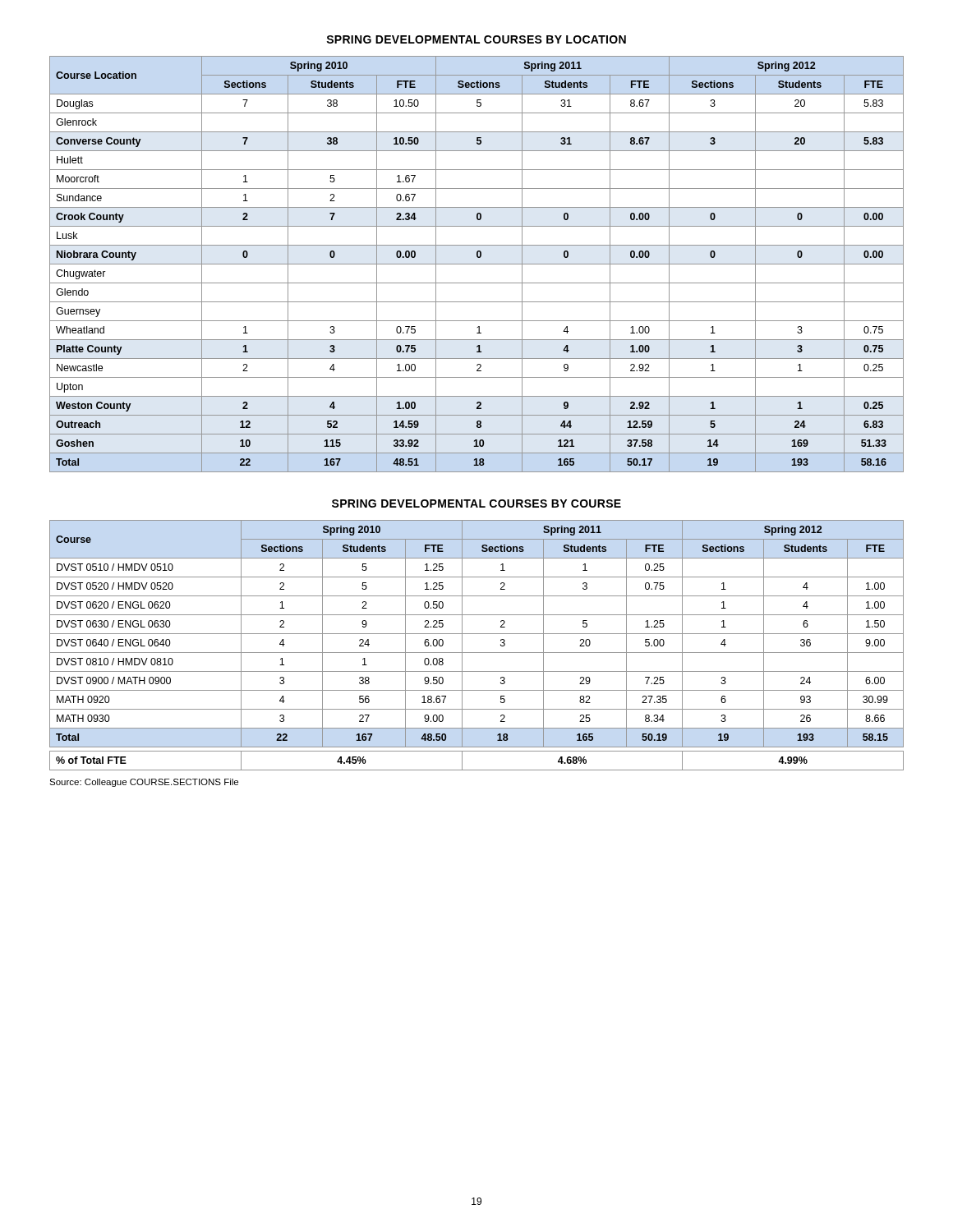Select the table that reads "DVST 0510 / HMDV"
The image size is (953, 1232).
476,645
